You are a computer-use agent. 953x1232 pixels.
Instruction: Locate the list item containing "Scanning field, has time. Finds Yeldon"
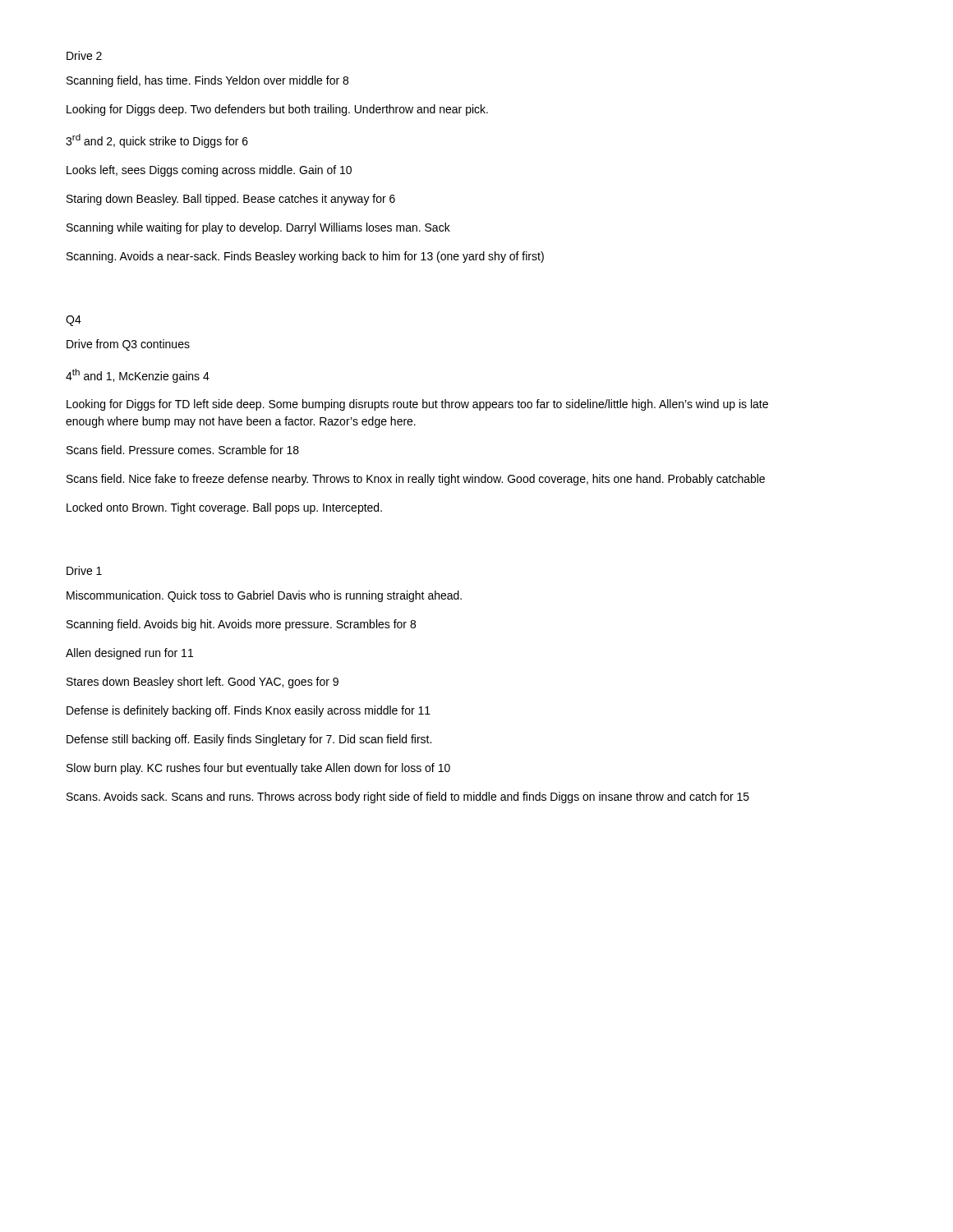tap(207, 81)
